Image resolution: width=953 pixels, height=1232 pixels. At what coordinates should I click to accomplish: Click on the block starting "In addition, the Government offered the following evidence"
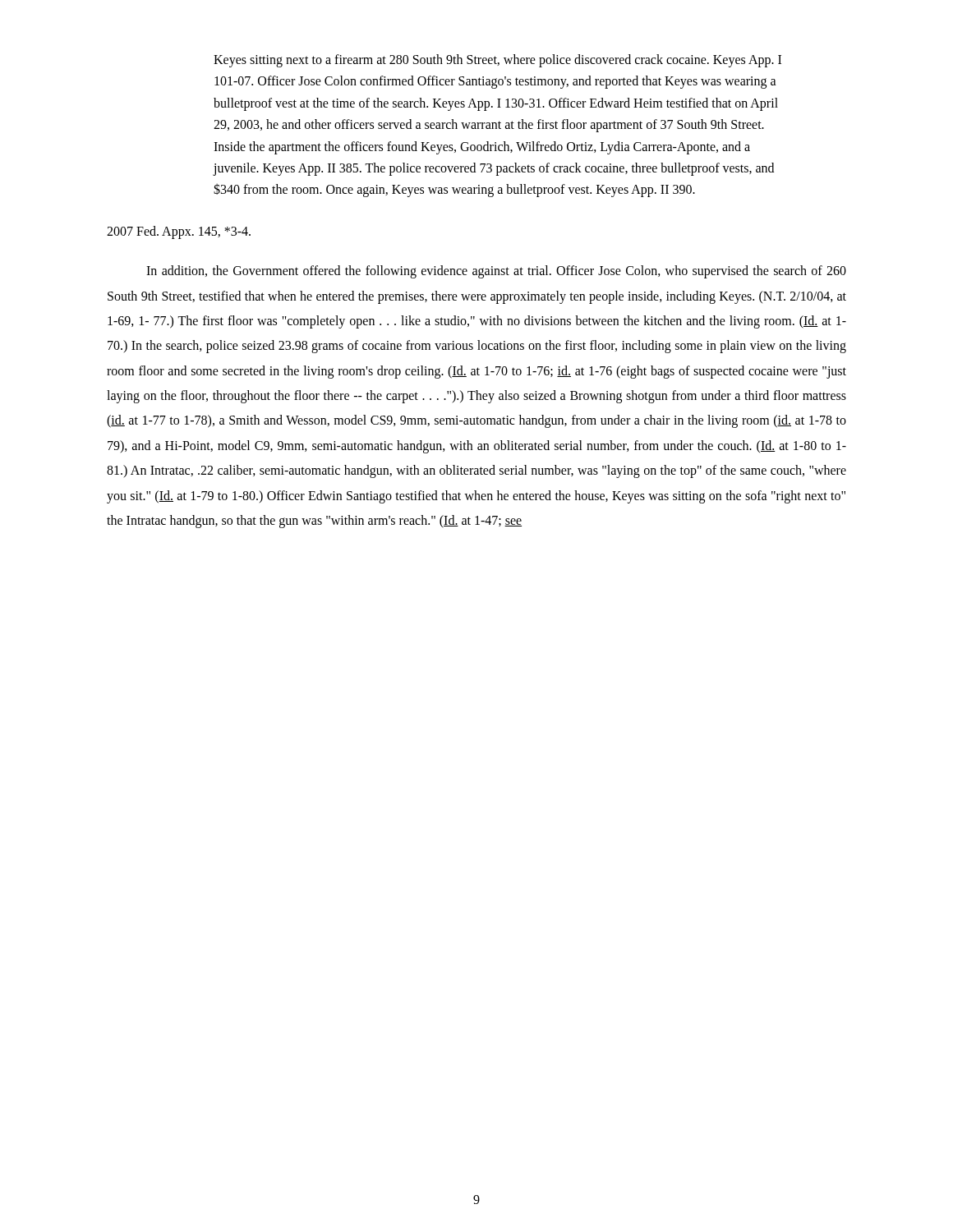476,396
